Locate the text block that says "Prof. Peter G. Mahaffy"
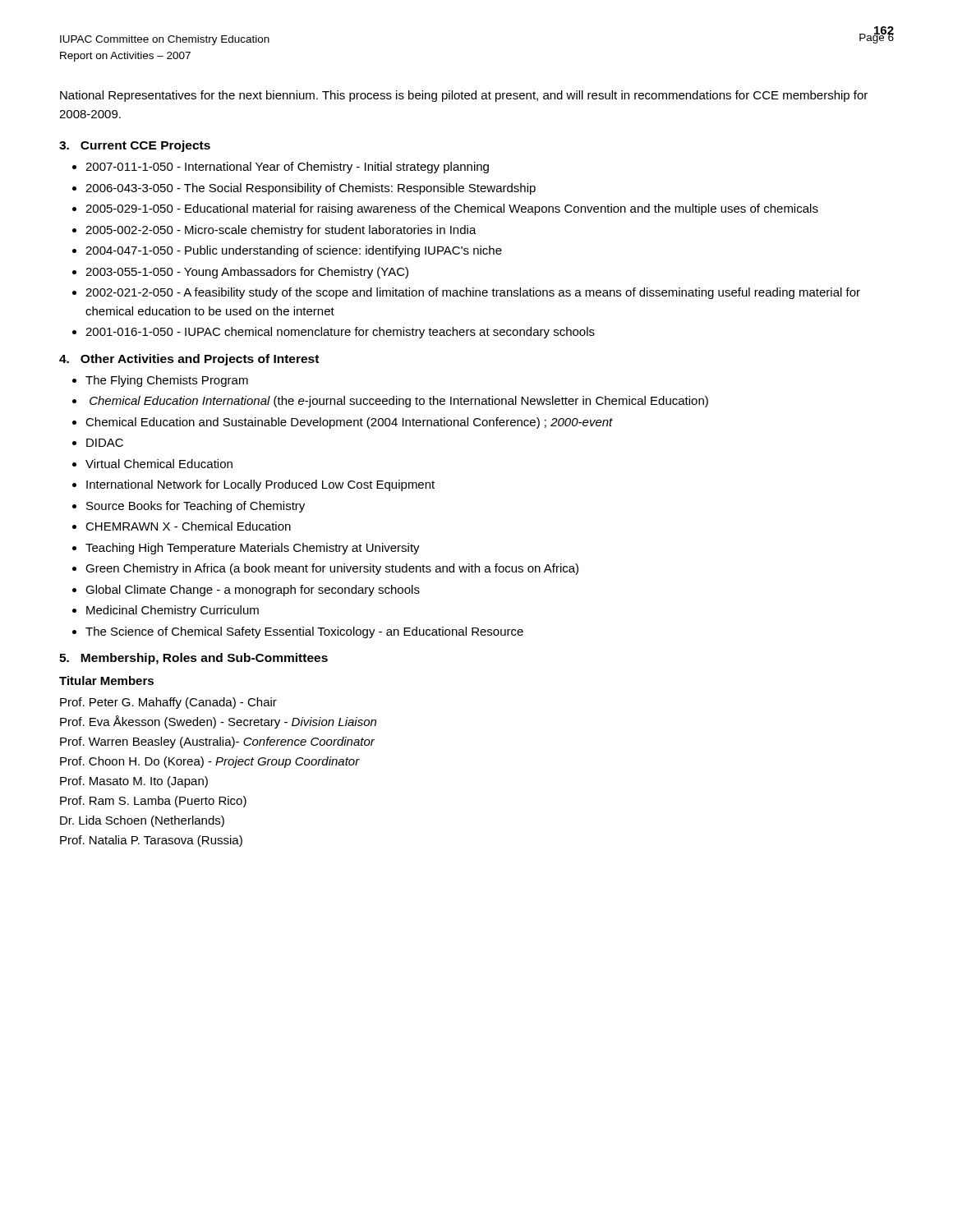 [218, 771]
